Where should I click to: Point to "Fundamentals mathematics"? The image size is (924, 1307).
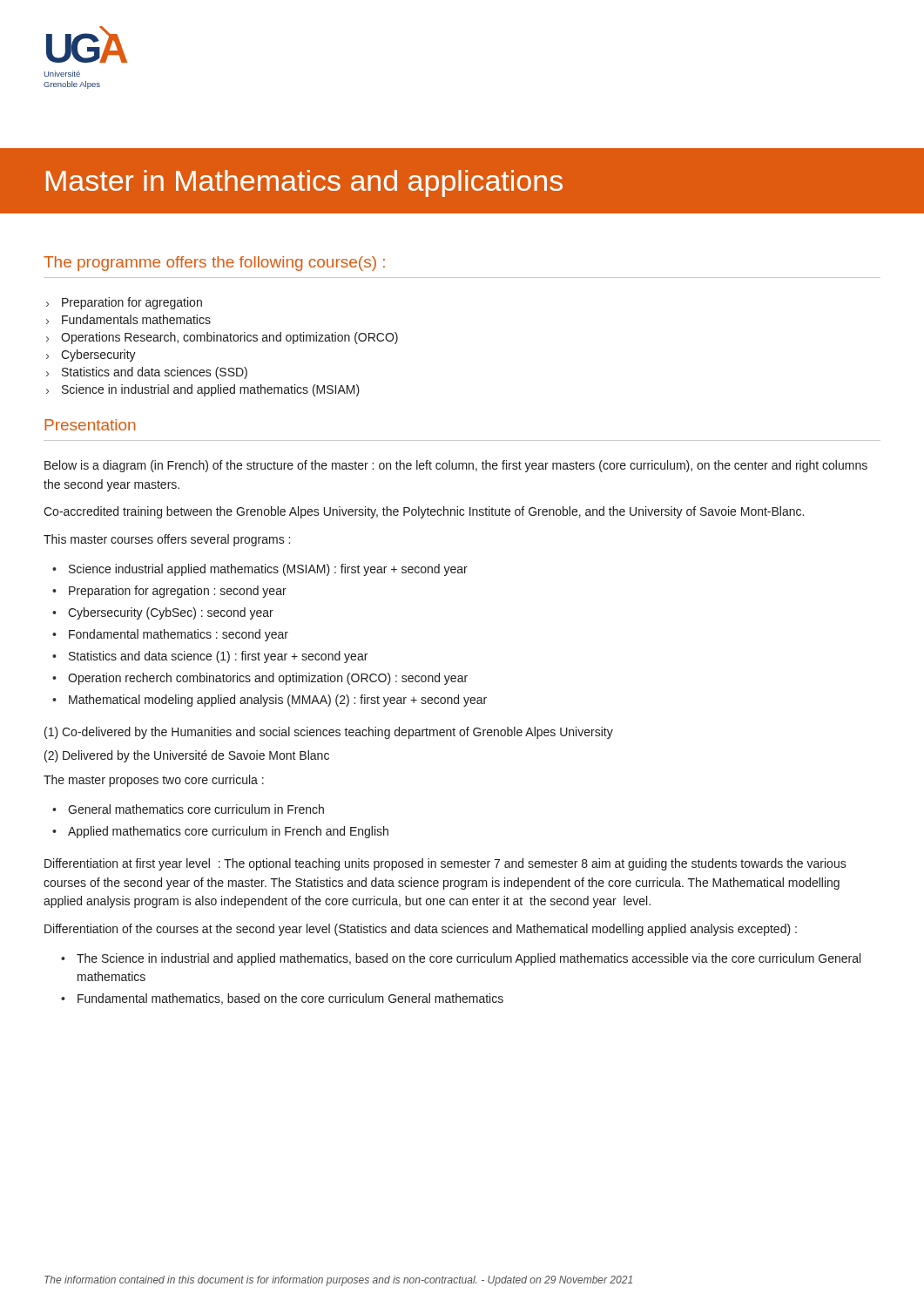click(x=136, y=320)
